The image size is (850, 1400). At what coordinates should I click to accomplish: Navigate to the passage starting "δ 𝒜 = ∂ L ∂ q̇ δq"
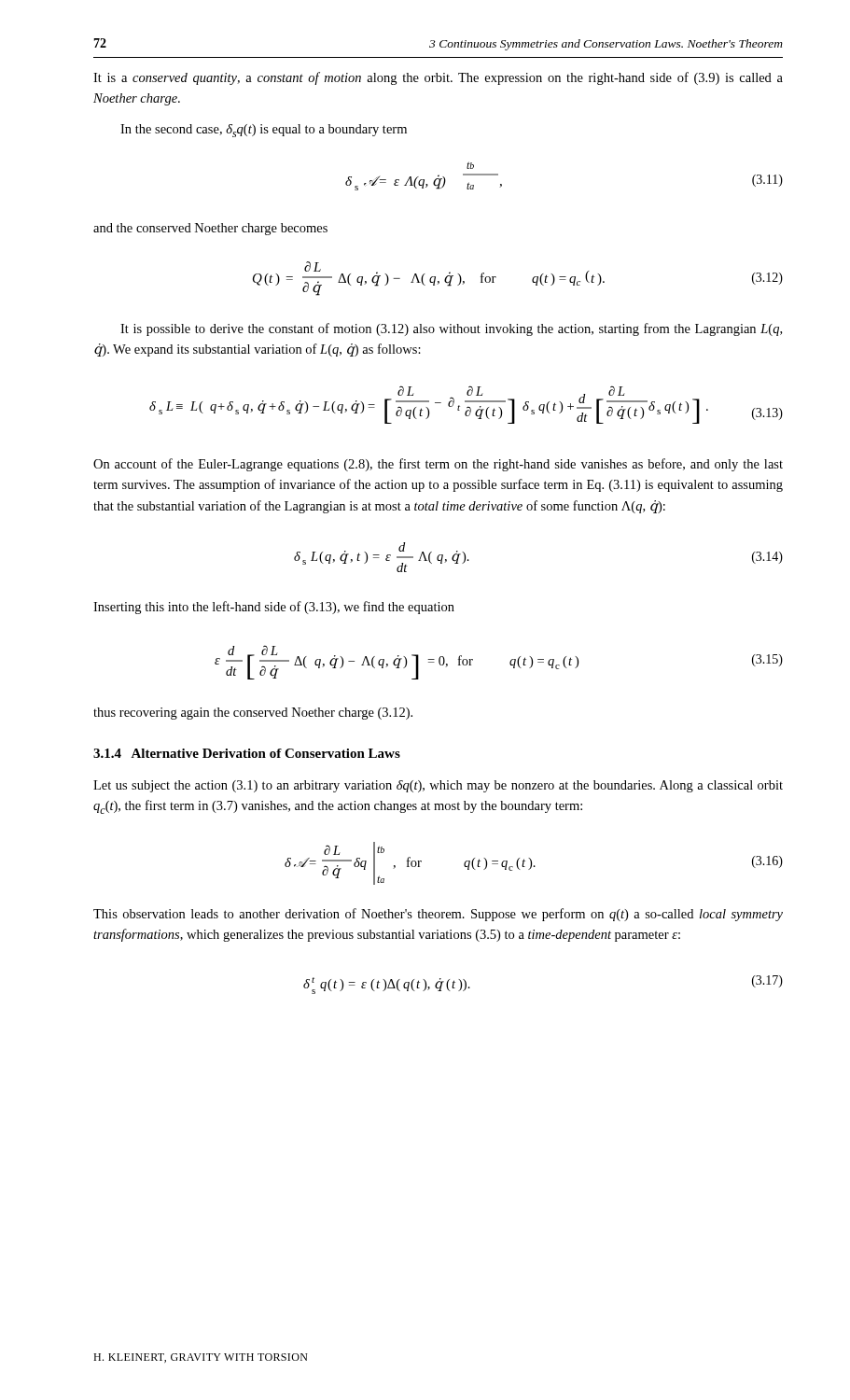pyautogui.click(x=438, y=861)
